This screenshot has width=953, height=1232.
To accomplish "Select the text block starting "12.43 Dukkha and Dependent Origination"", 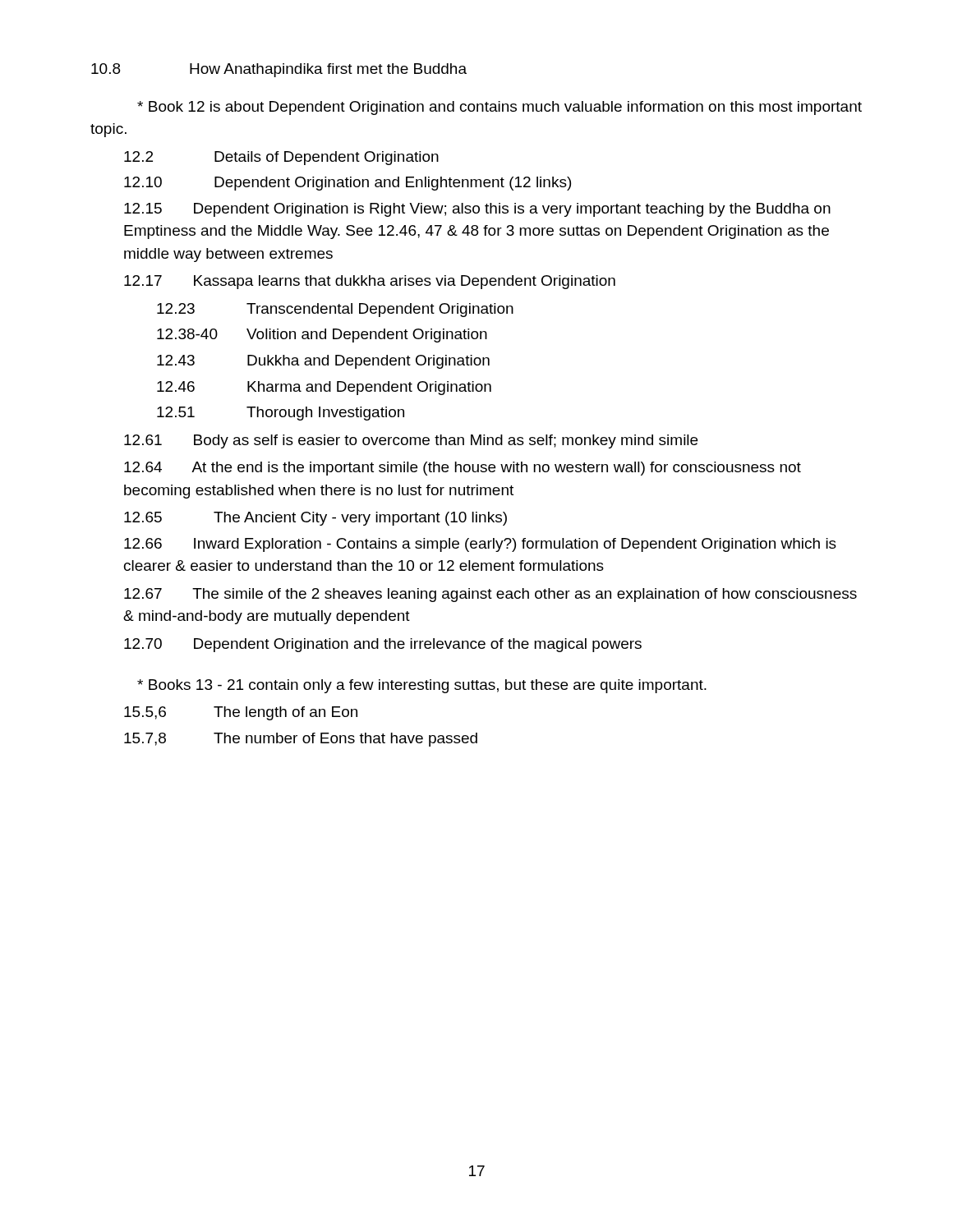I will tap(323, 362).
